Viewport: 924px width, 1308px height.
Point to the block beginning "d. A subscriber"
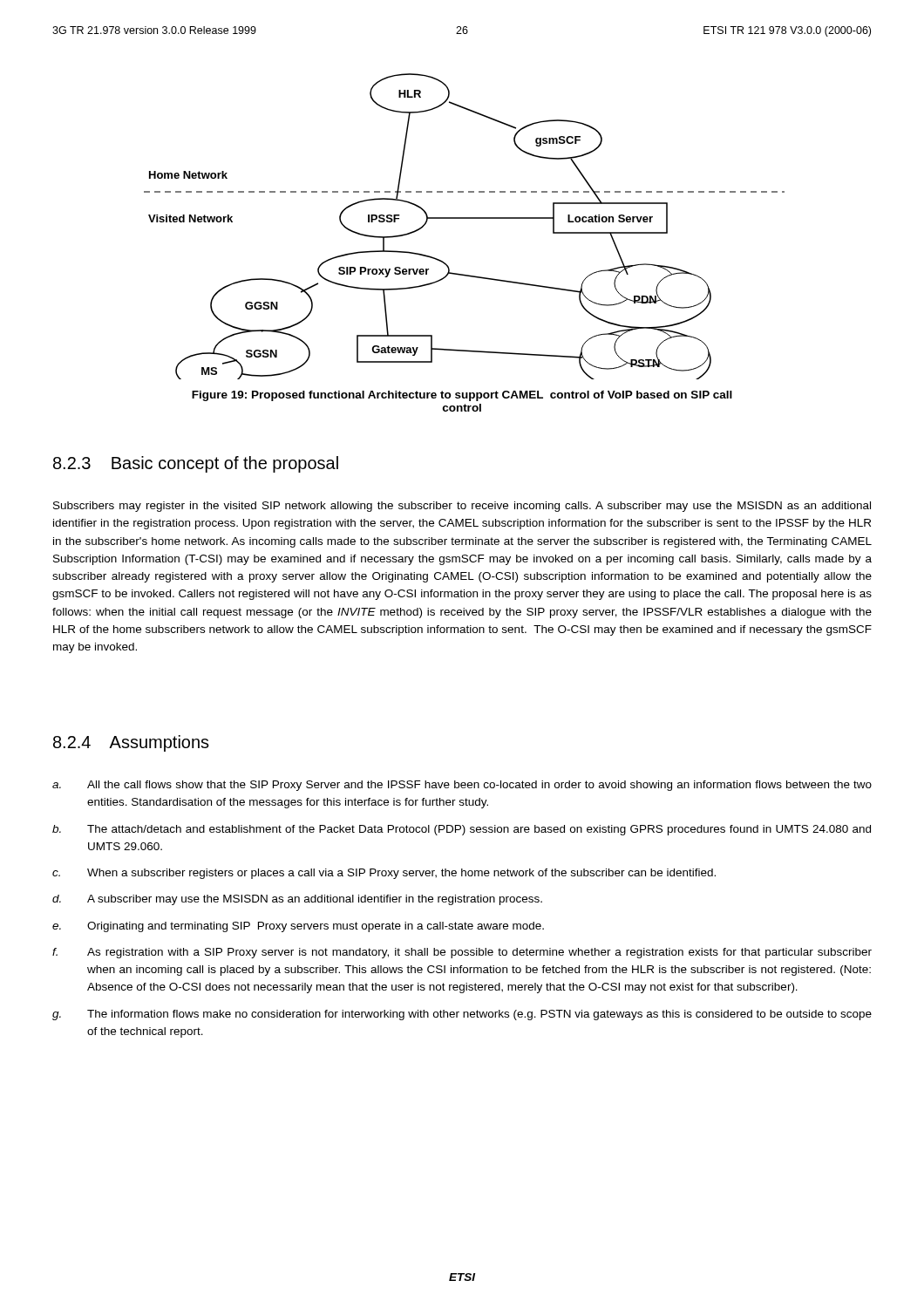(462, 899)
